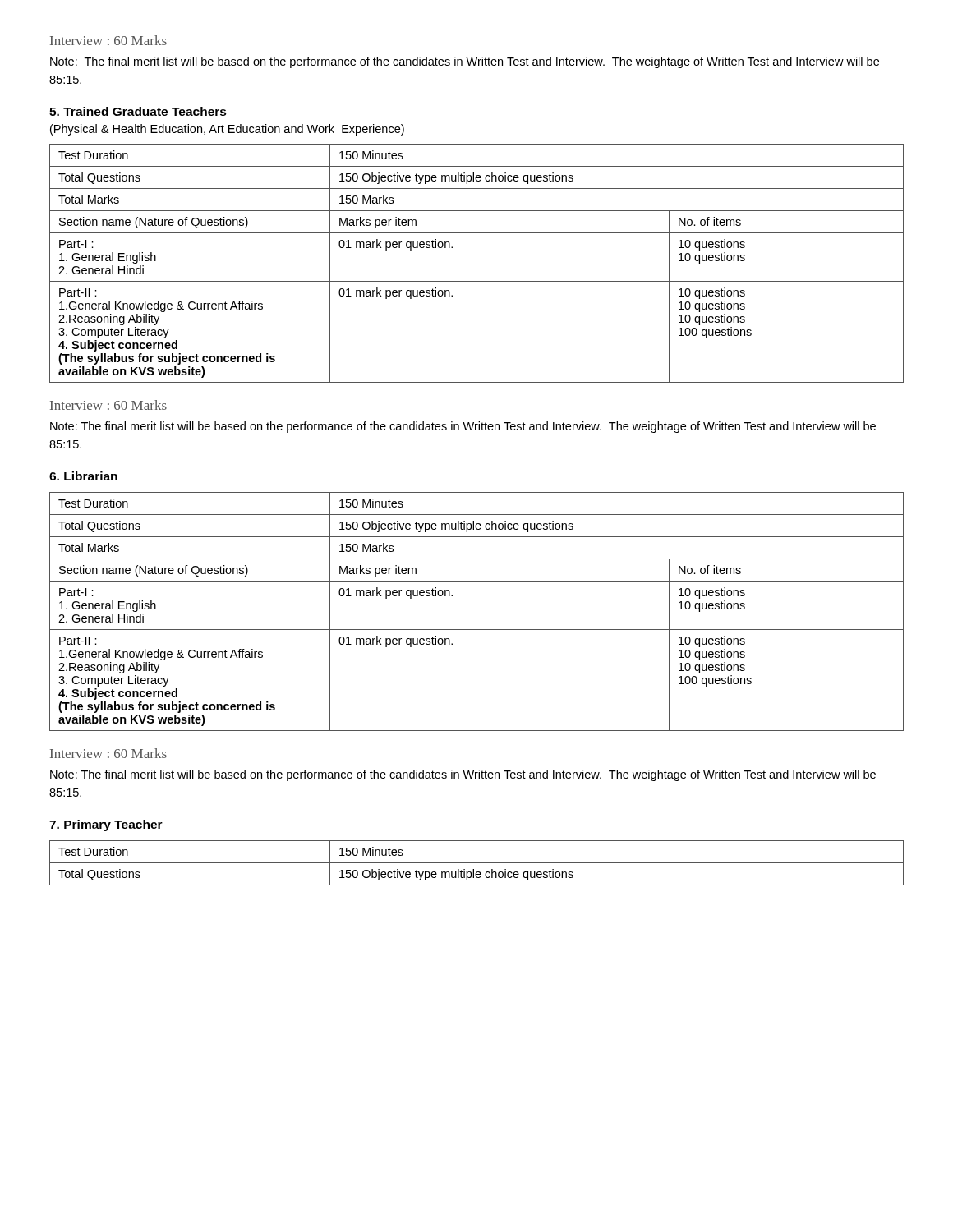
Task: Find the text block starting "6. Librarian"
Action: coord(84,476)
